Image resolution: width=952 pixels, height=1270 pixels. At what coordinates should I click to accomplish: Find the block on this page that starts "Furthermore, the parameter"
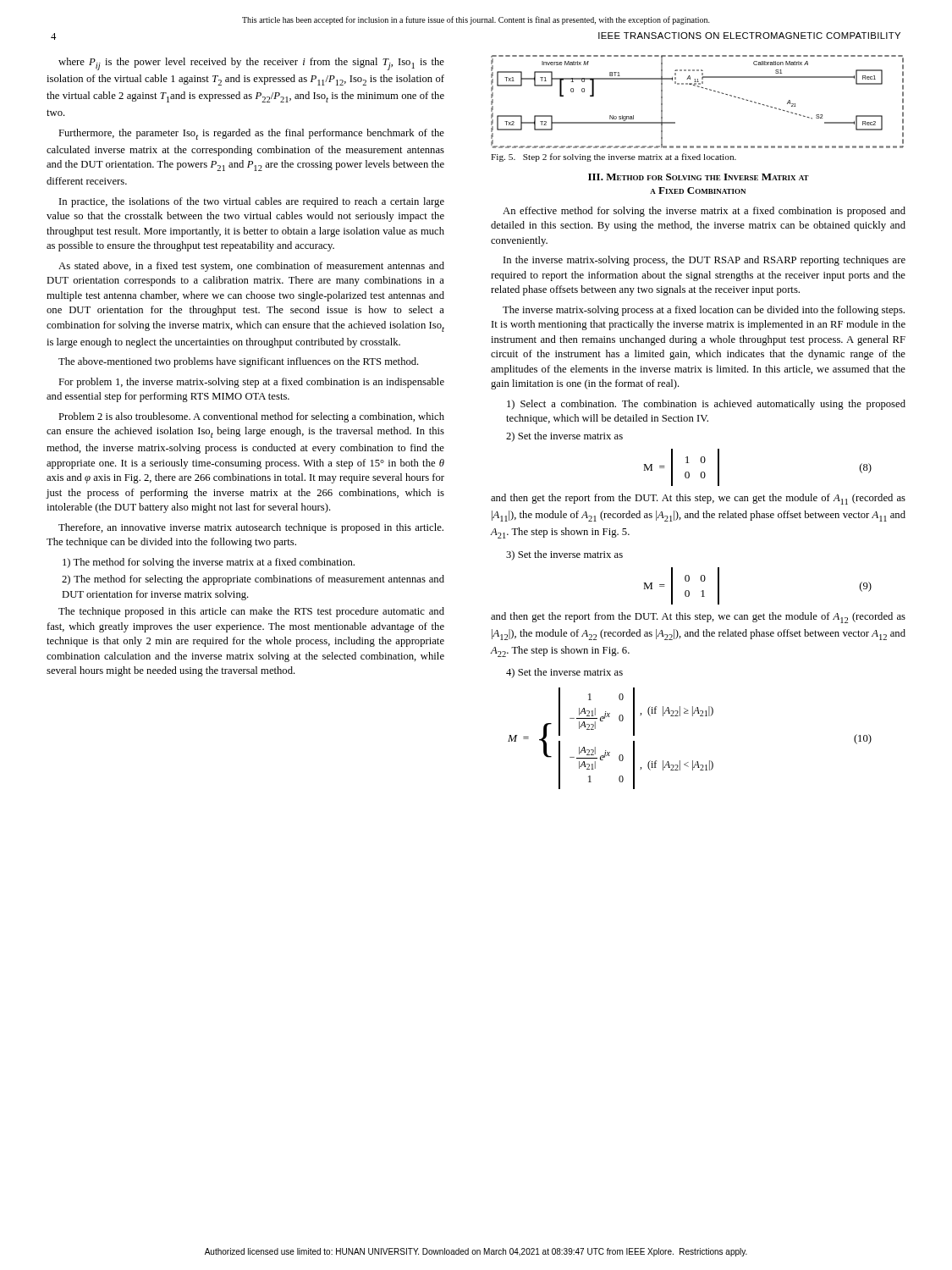(x=245, y=157)
